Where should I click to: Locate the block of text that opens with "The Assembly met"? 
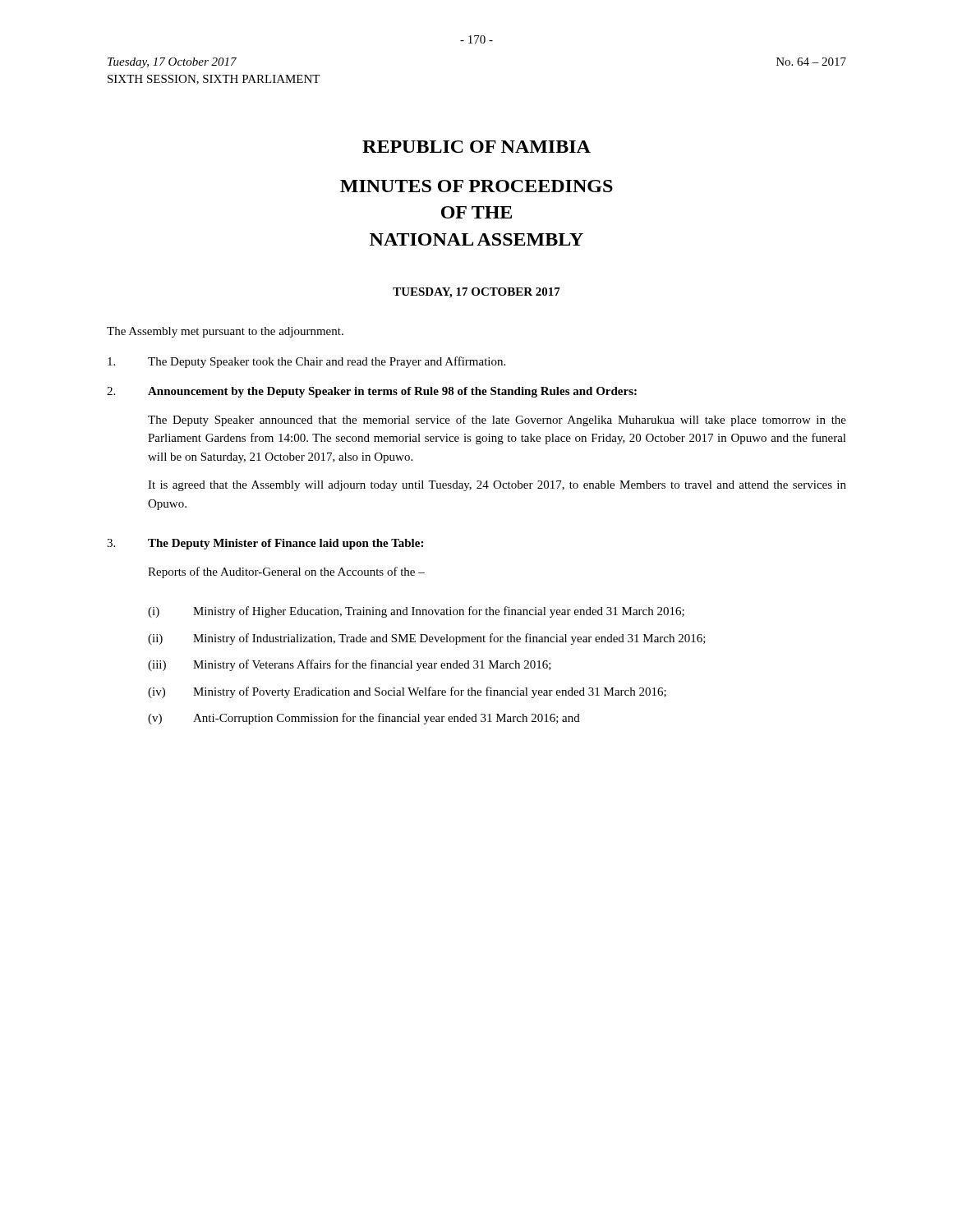point(225,331)
